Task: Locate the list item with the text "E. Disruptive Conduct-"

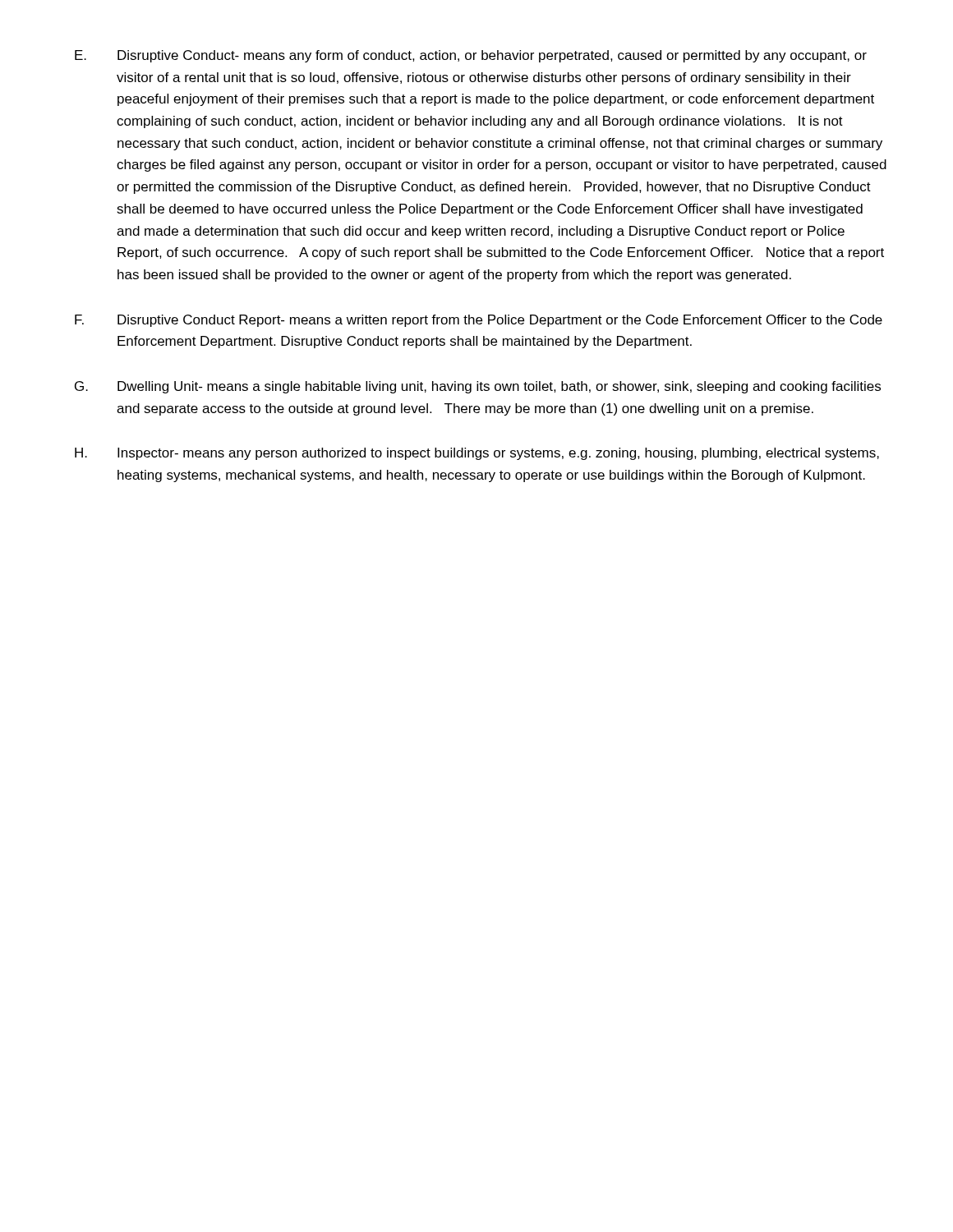Action: (481, 166)
